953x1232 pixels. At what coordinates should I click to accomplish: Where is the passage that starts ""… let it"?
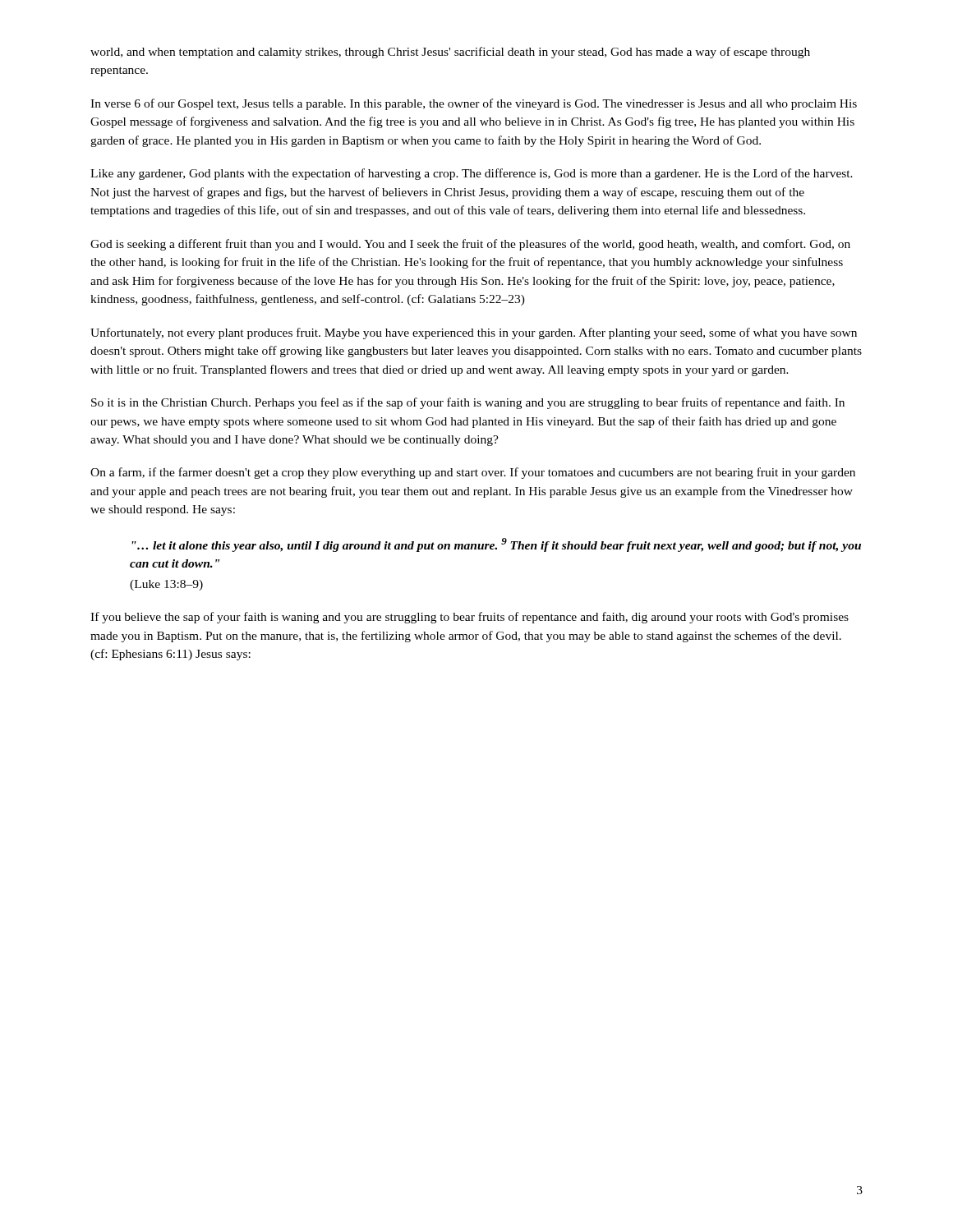(x=496, y=545)
